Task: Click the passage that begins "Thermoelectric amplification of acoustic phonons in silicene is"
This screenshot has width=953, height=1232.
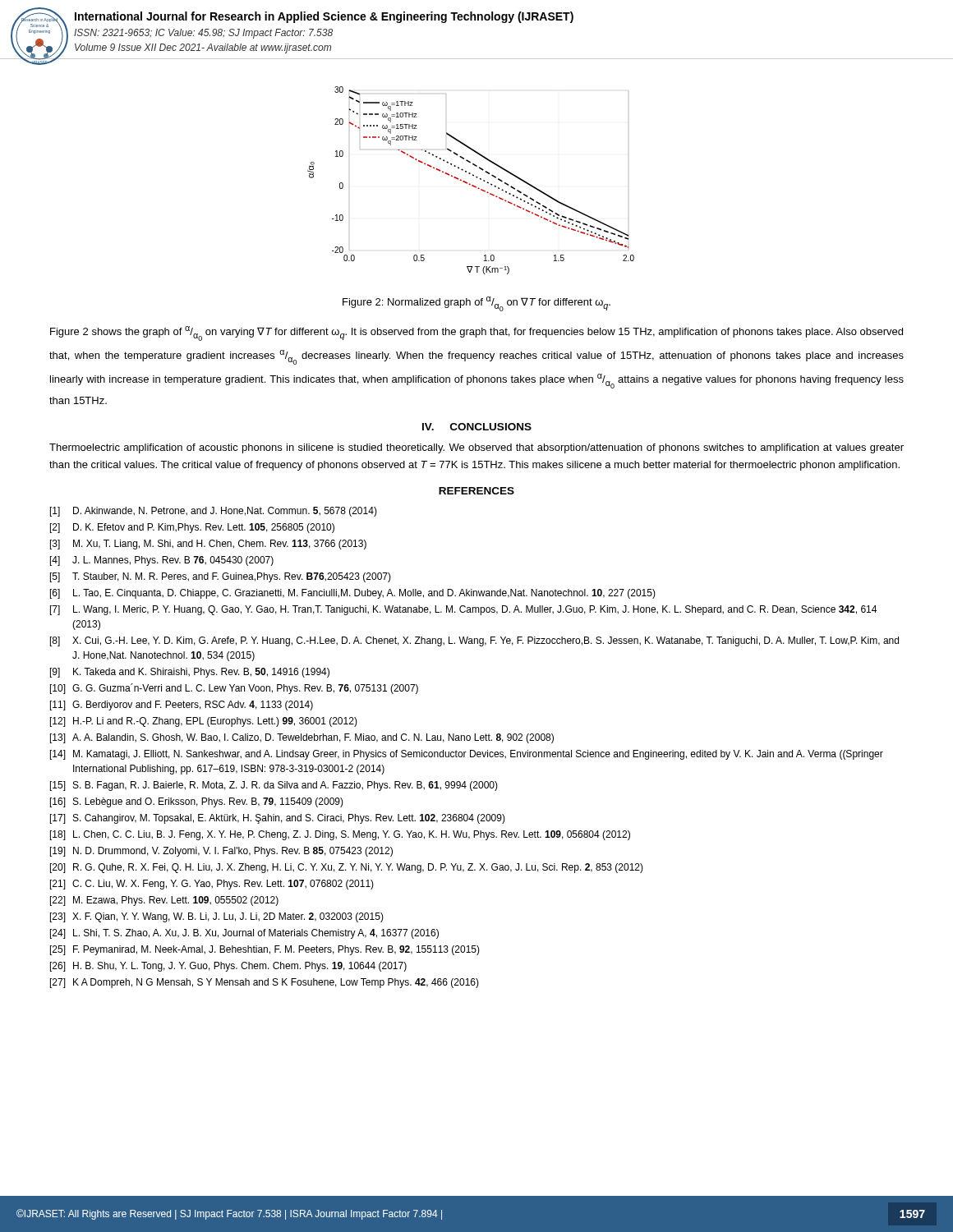Action: [x=476, y=456]
